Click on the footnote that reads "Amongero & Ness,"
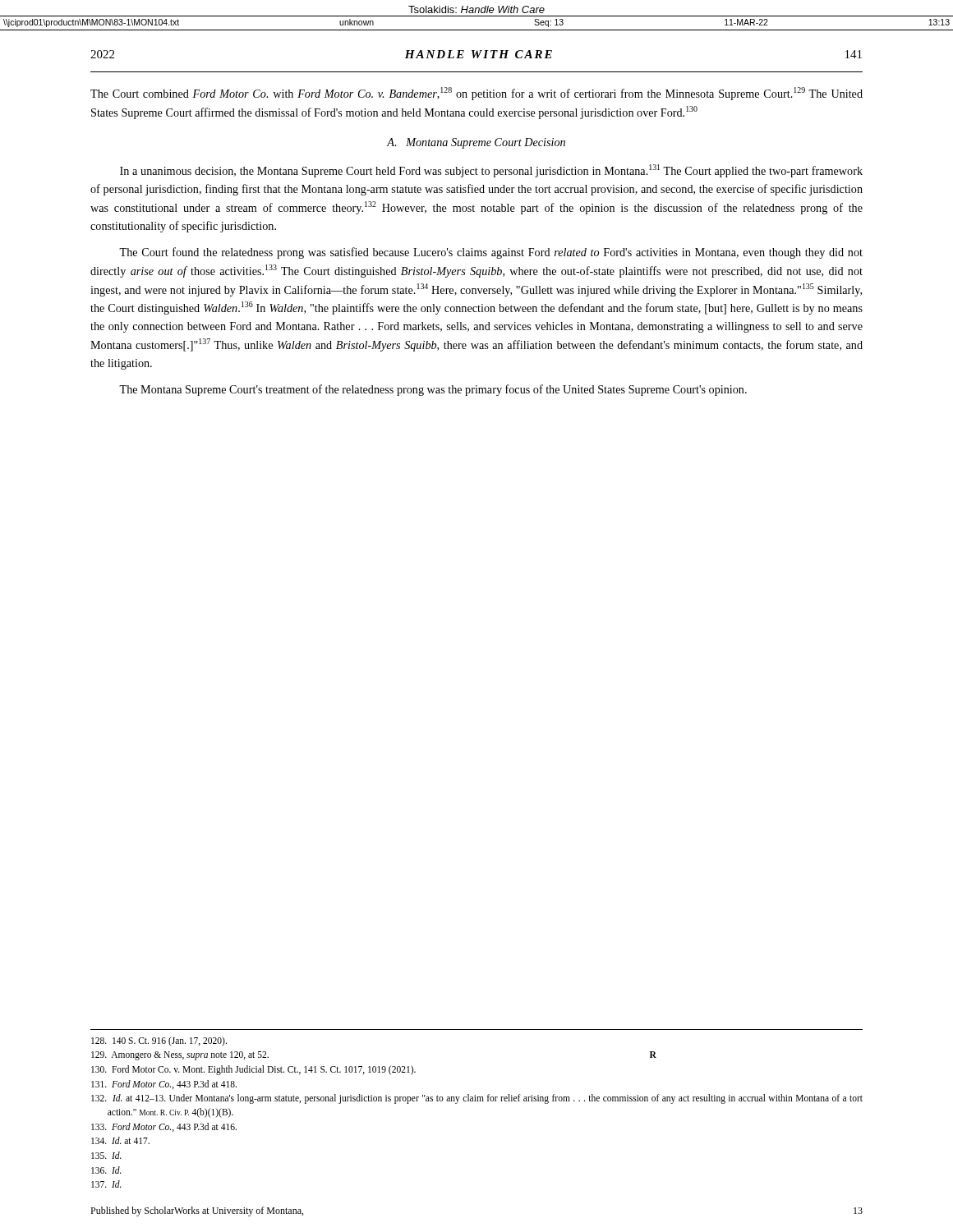Image resolution: width=953 pixels, height=1232 pixels. click(373, 1055)
